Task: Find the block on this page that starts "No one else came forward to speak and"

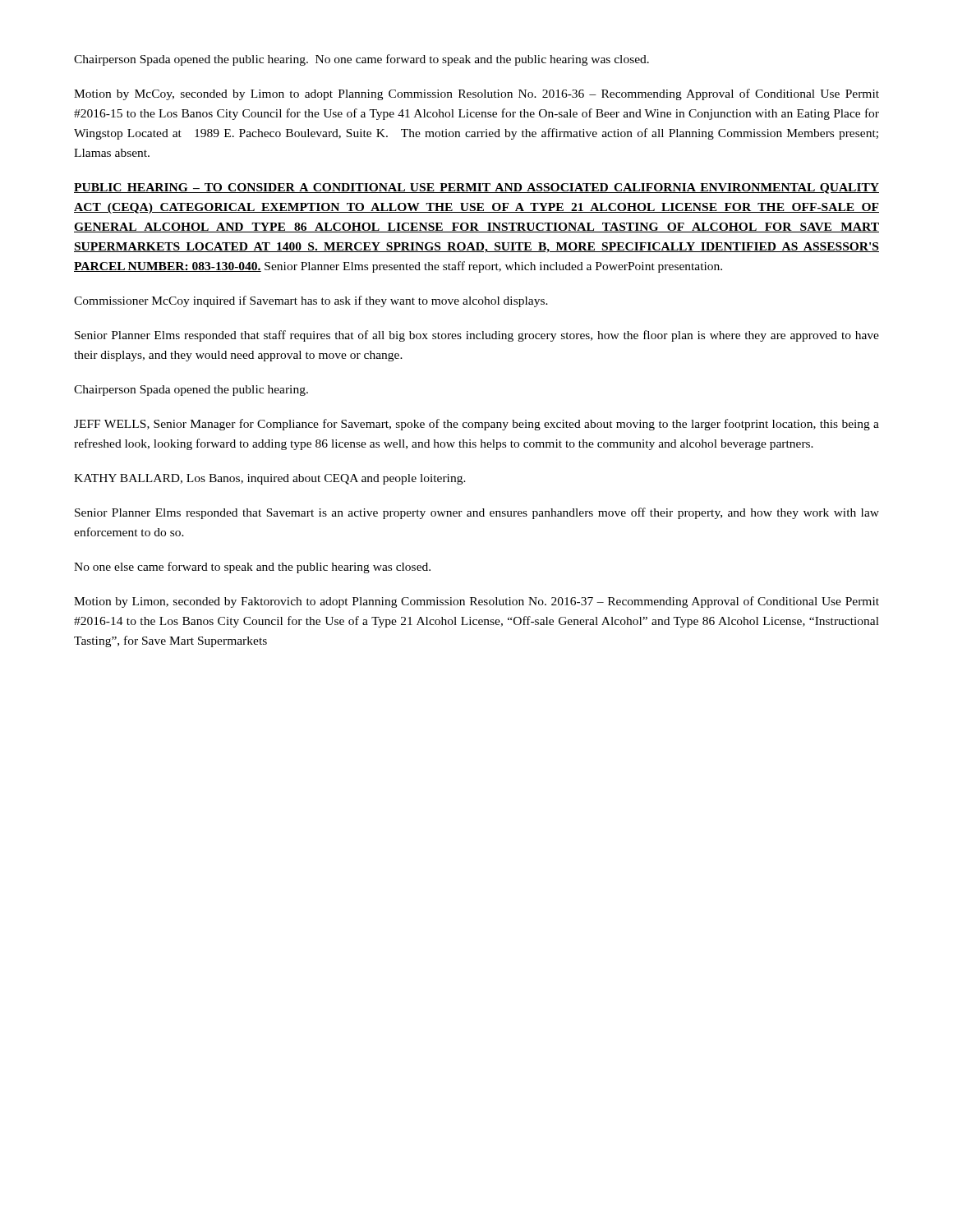Action: [253, 567]
